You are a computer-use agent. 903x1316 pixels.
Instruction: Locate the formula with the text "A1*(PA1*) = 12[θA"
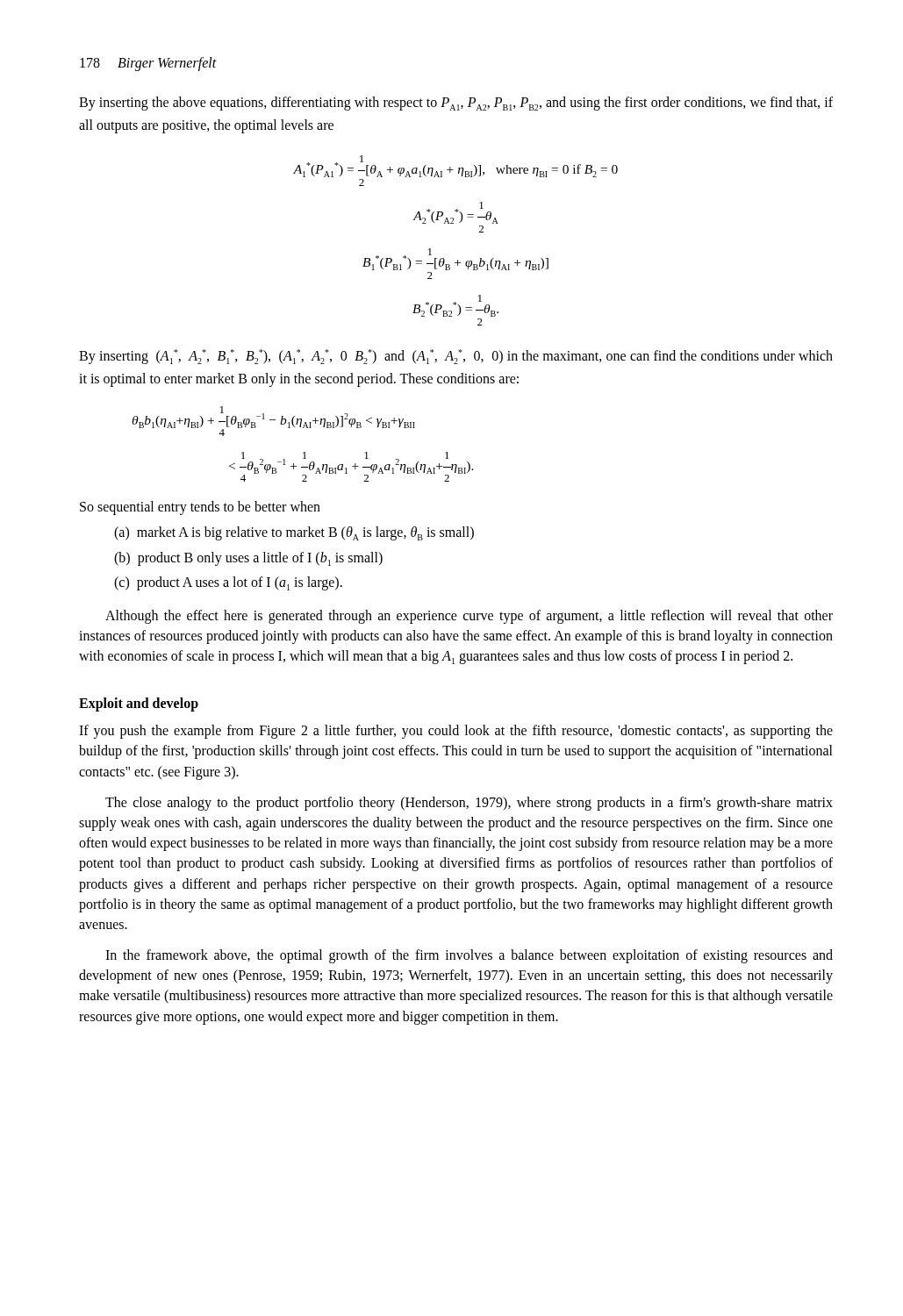[x=455, y=166]
